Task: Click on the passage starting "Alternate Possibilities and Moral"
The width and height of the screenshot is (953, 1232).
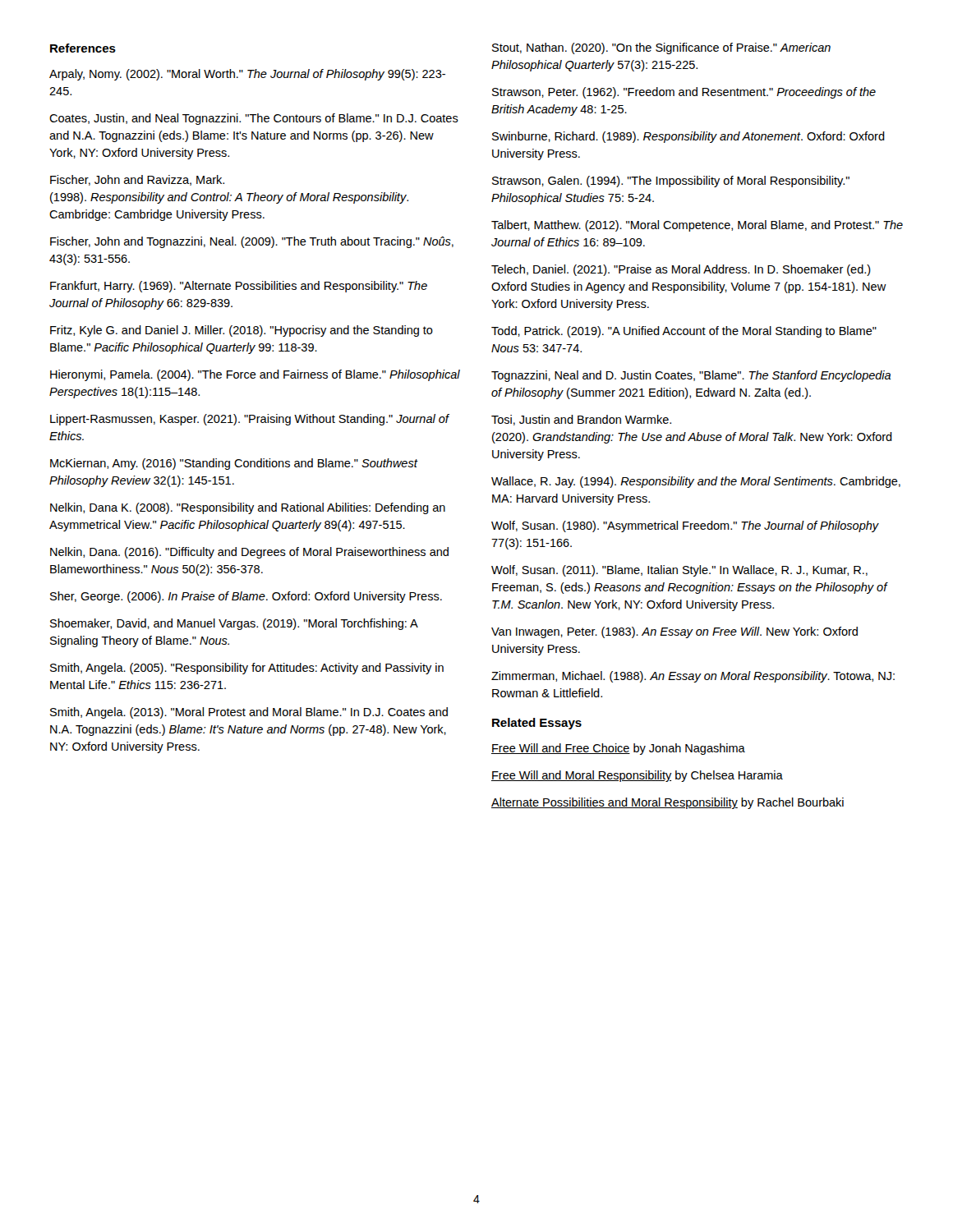Action: [668, 803]
